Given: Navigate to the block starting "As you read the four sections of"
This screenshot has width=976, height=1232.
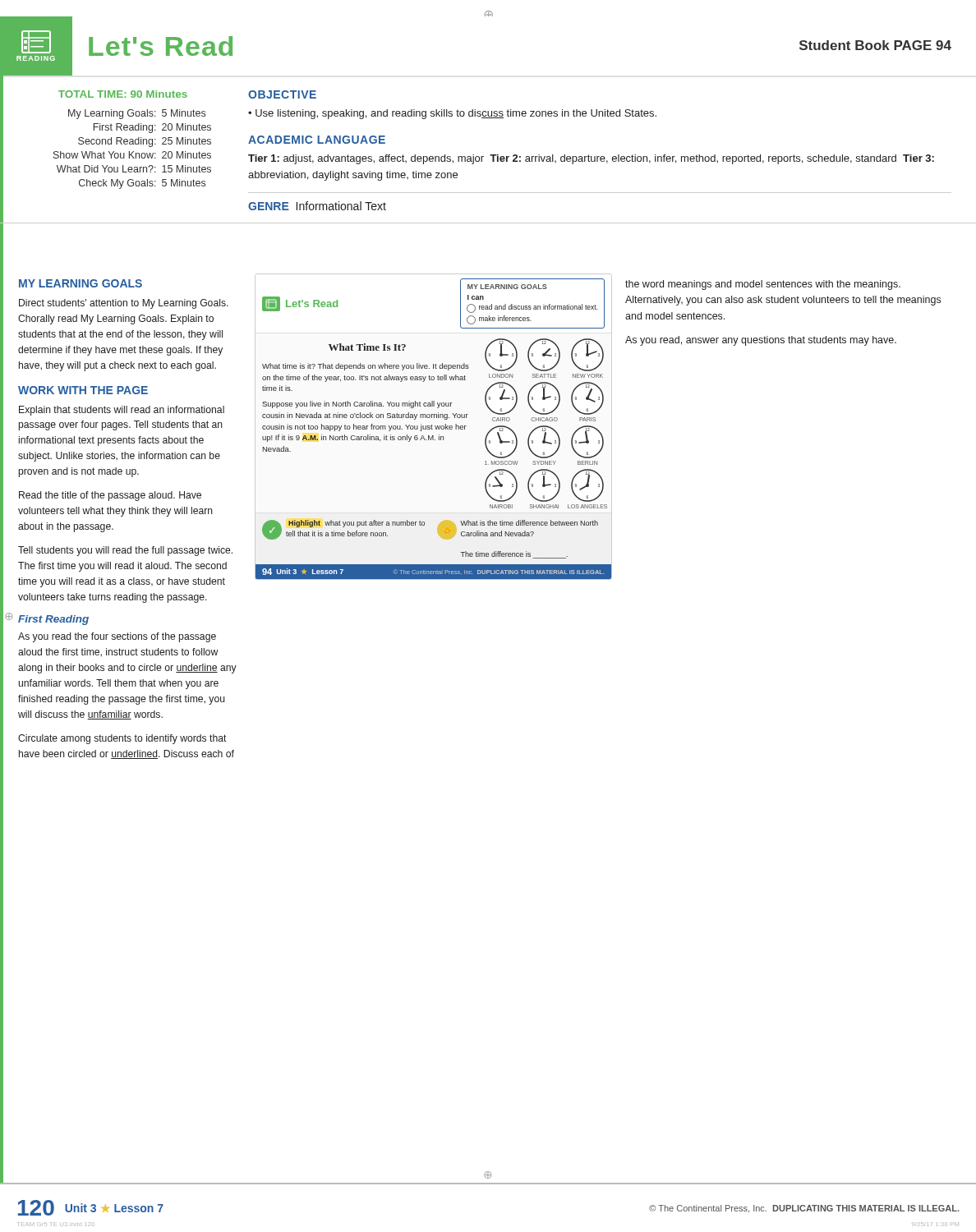Looking at the screenshot, I should [127, 676].
